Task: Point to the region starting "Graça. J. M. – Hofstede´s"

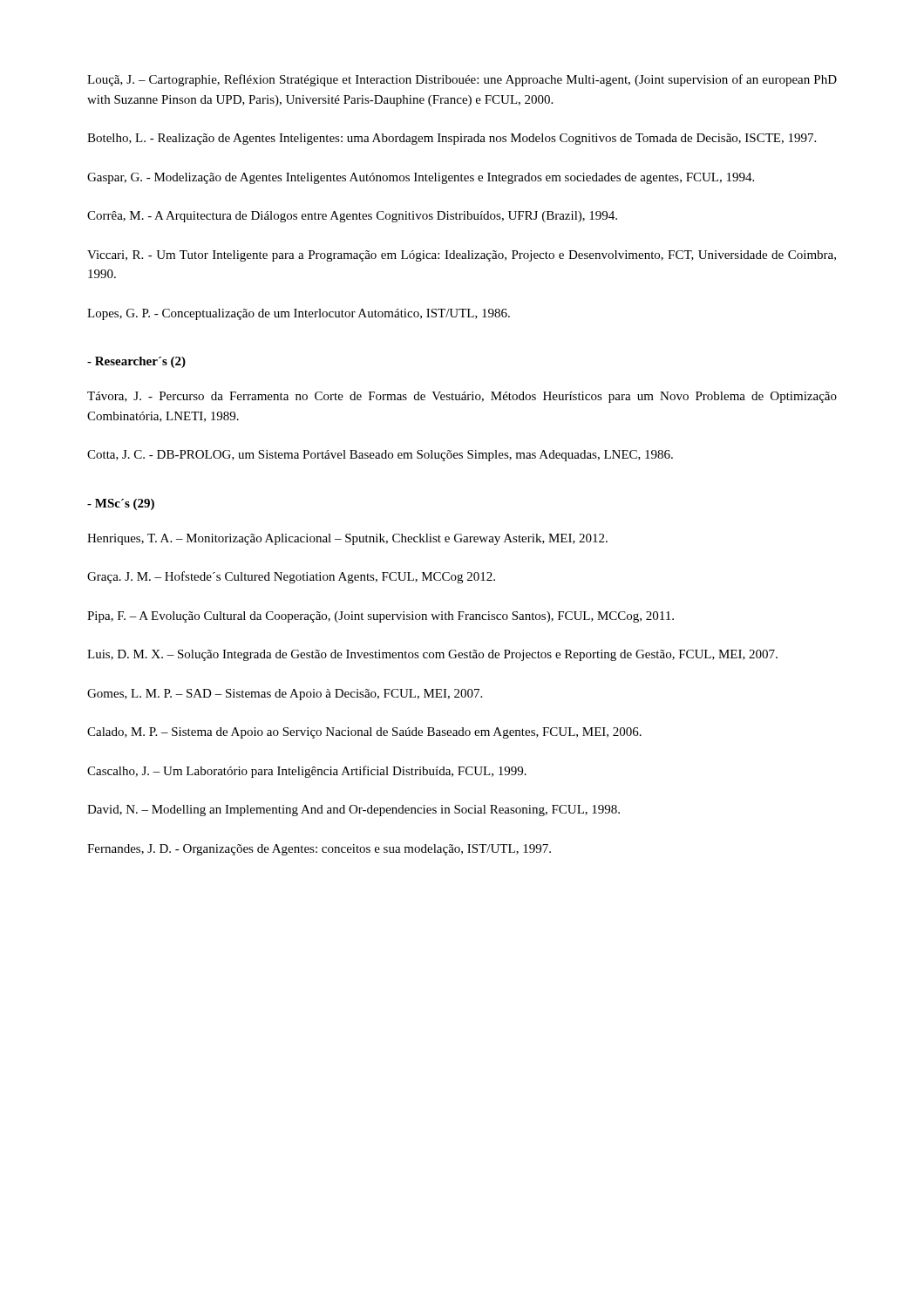Action: click(x=292, y=576)
